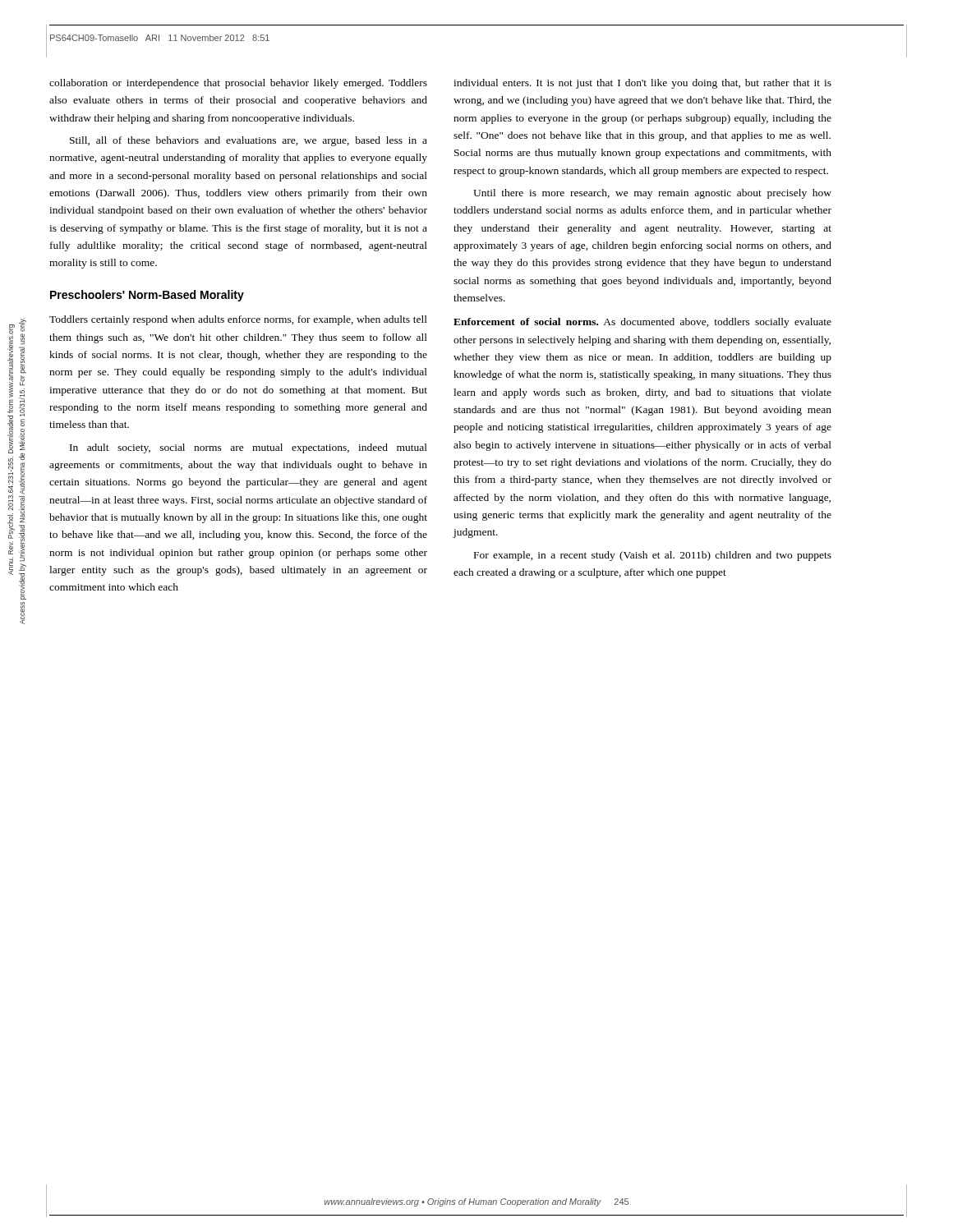The height and width of the screenshot is (1232, 953).
Task: Point to the block beginning "Toddlers certainly respond when adults"
Action: [x=238, y=453]
